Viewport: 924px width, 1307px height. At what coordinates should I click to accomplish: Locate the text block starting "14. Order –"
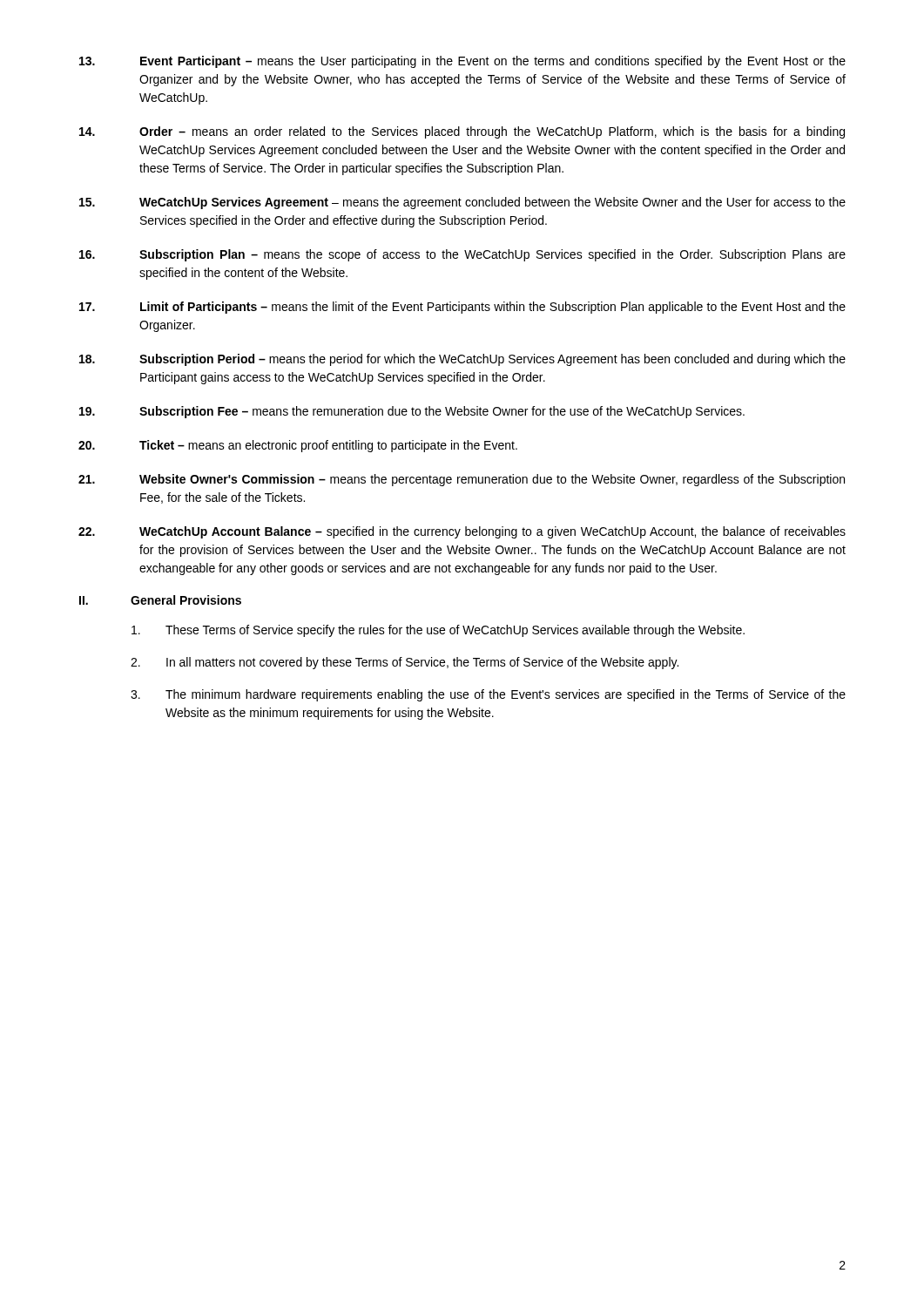(462, 150)
